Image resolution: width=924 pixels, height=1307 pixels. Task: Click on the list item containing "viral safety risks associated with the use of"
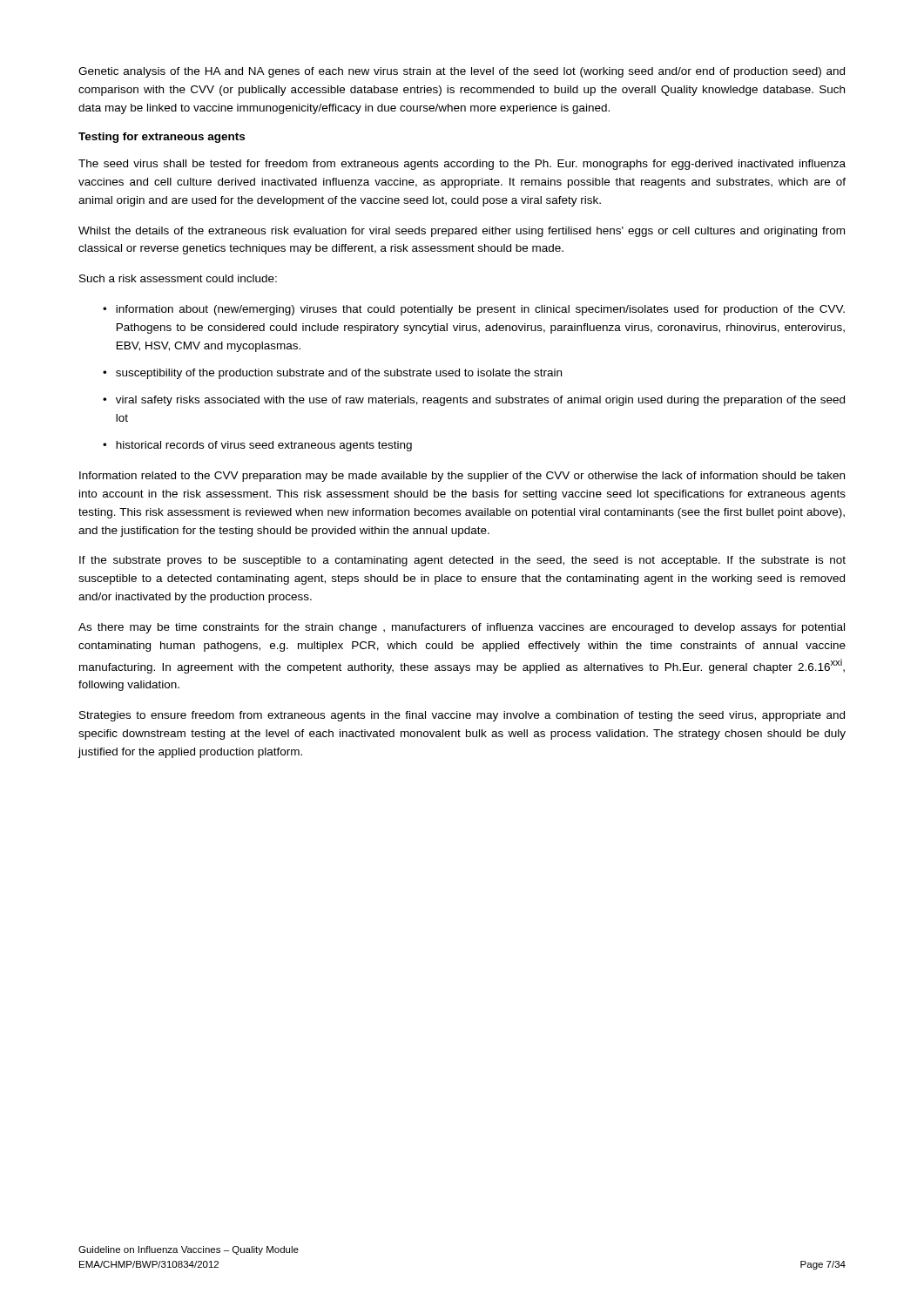point(481,409)
